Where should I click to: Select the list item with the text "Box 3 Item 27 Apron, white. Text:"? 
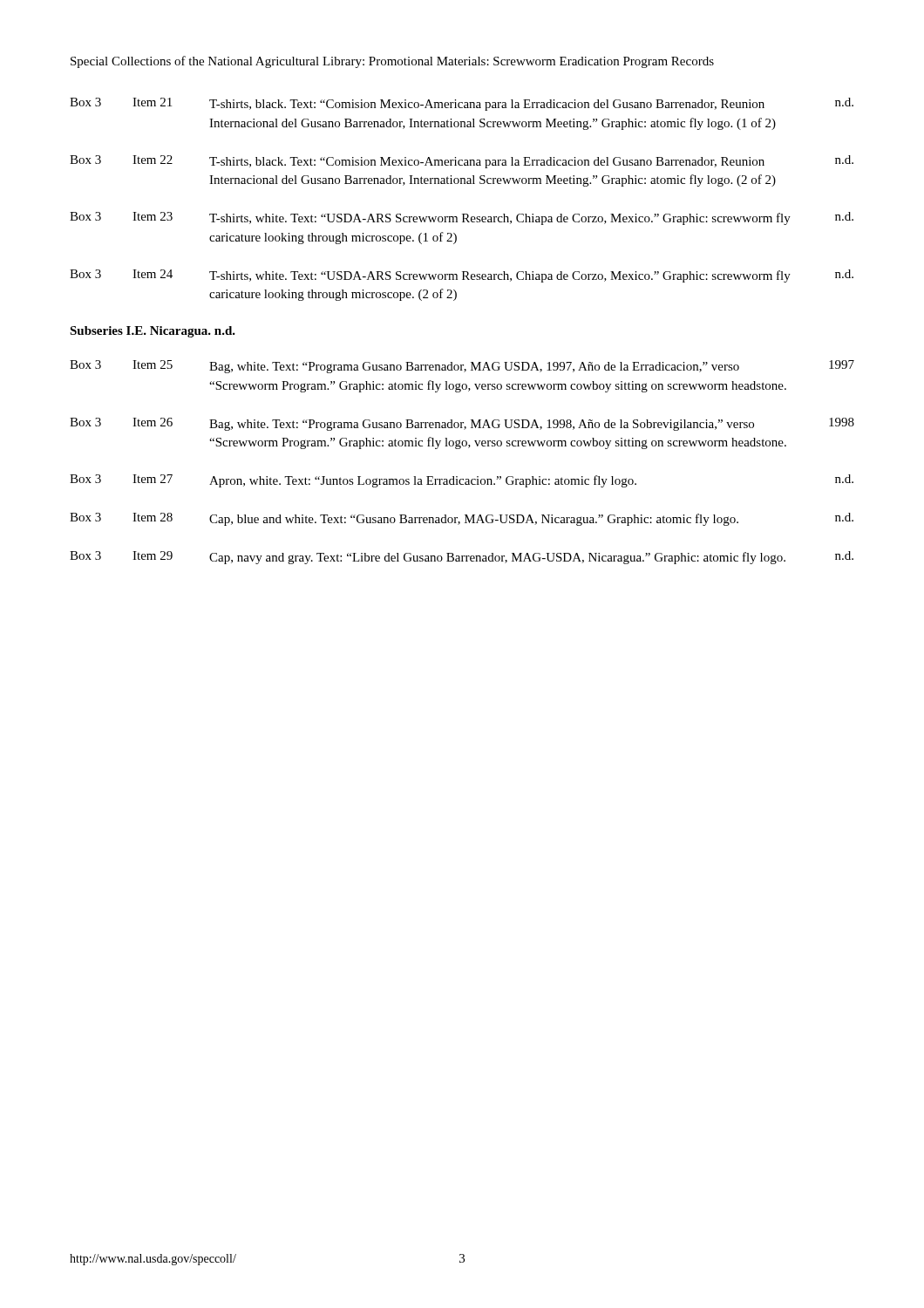462,481
